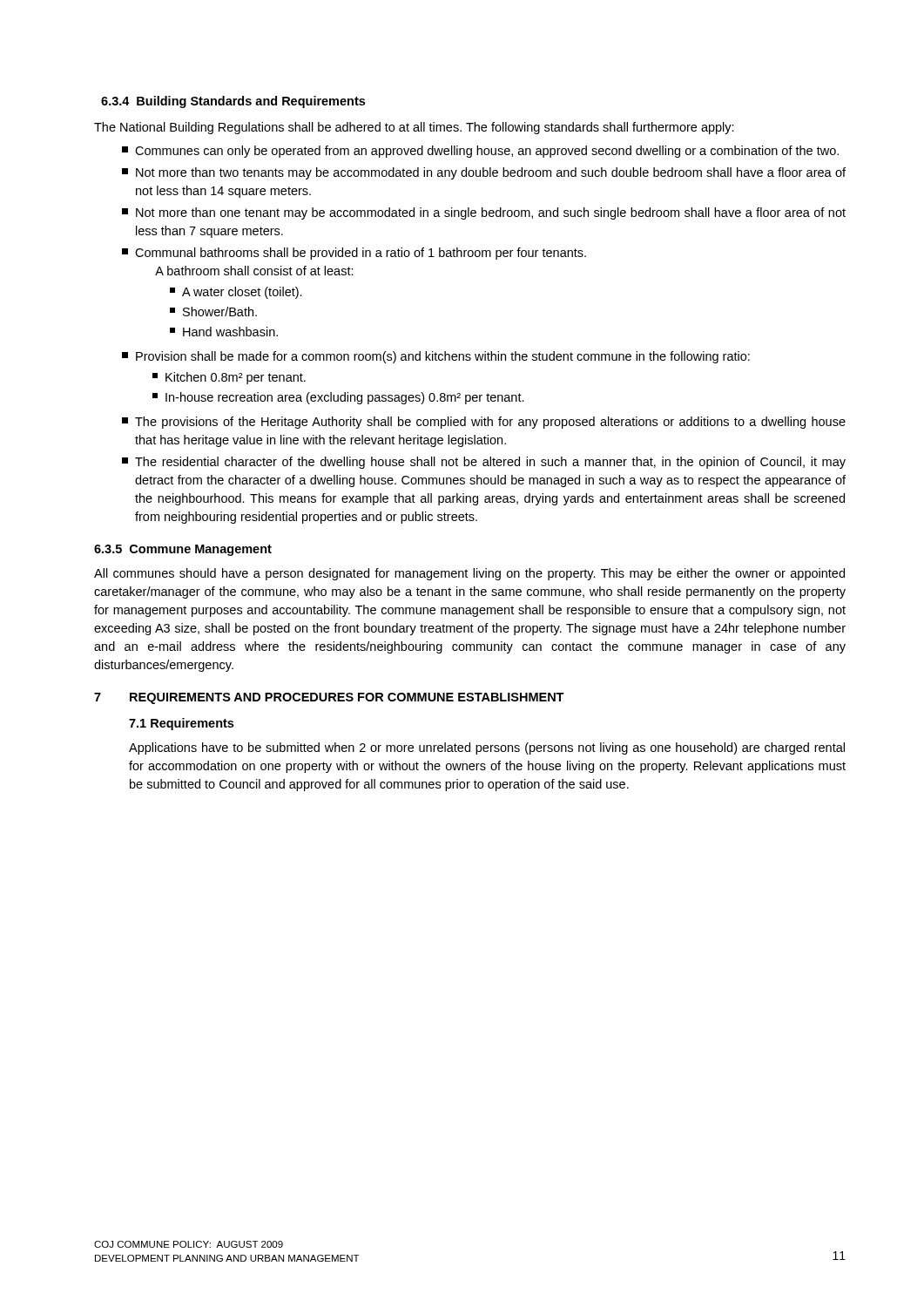Image resolution: width=924 pixels, height=1307 pixels.
Task: Find the list item containing "In-house recreation area (excluding passages) 0.8m²"
Action: tap(339, 398)
